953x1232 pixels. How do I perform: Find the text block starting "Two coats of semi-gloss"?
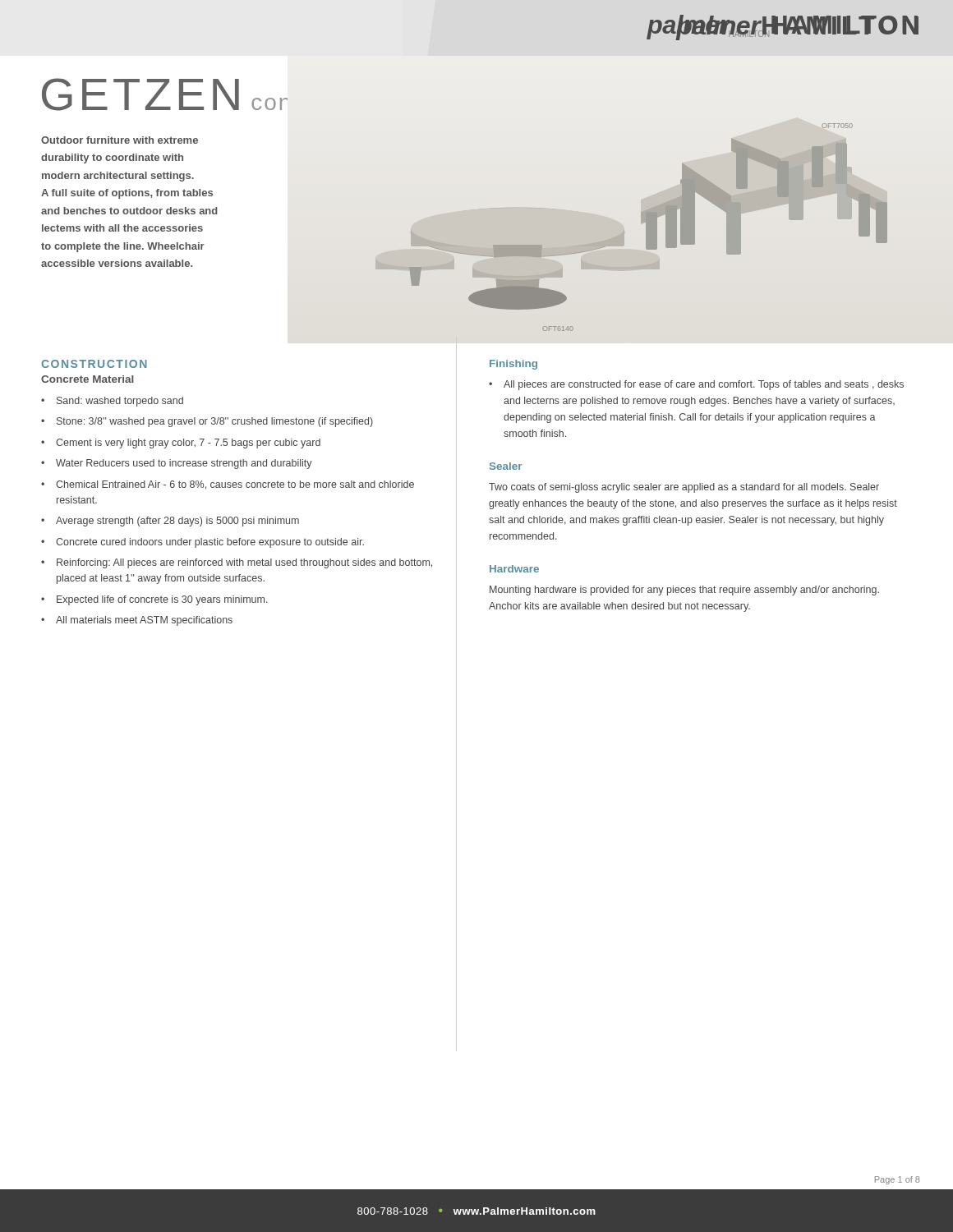(x=693, y=512)
